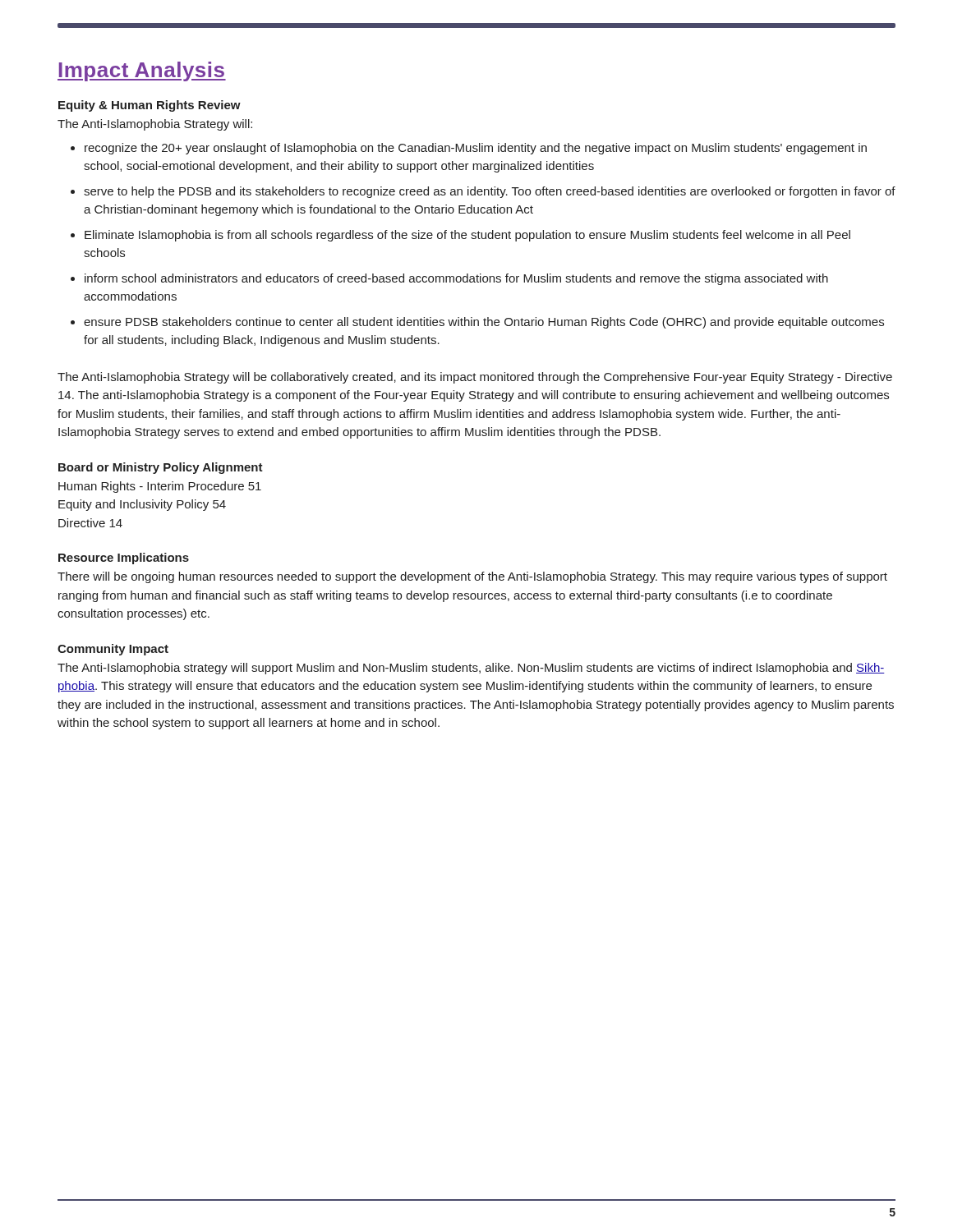Screen dimensions: 1232x953
Task: Locate the block starting "inform school administrators and educators of creed-based accommodations"
Action: pos(456,287)
